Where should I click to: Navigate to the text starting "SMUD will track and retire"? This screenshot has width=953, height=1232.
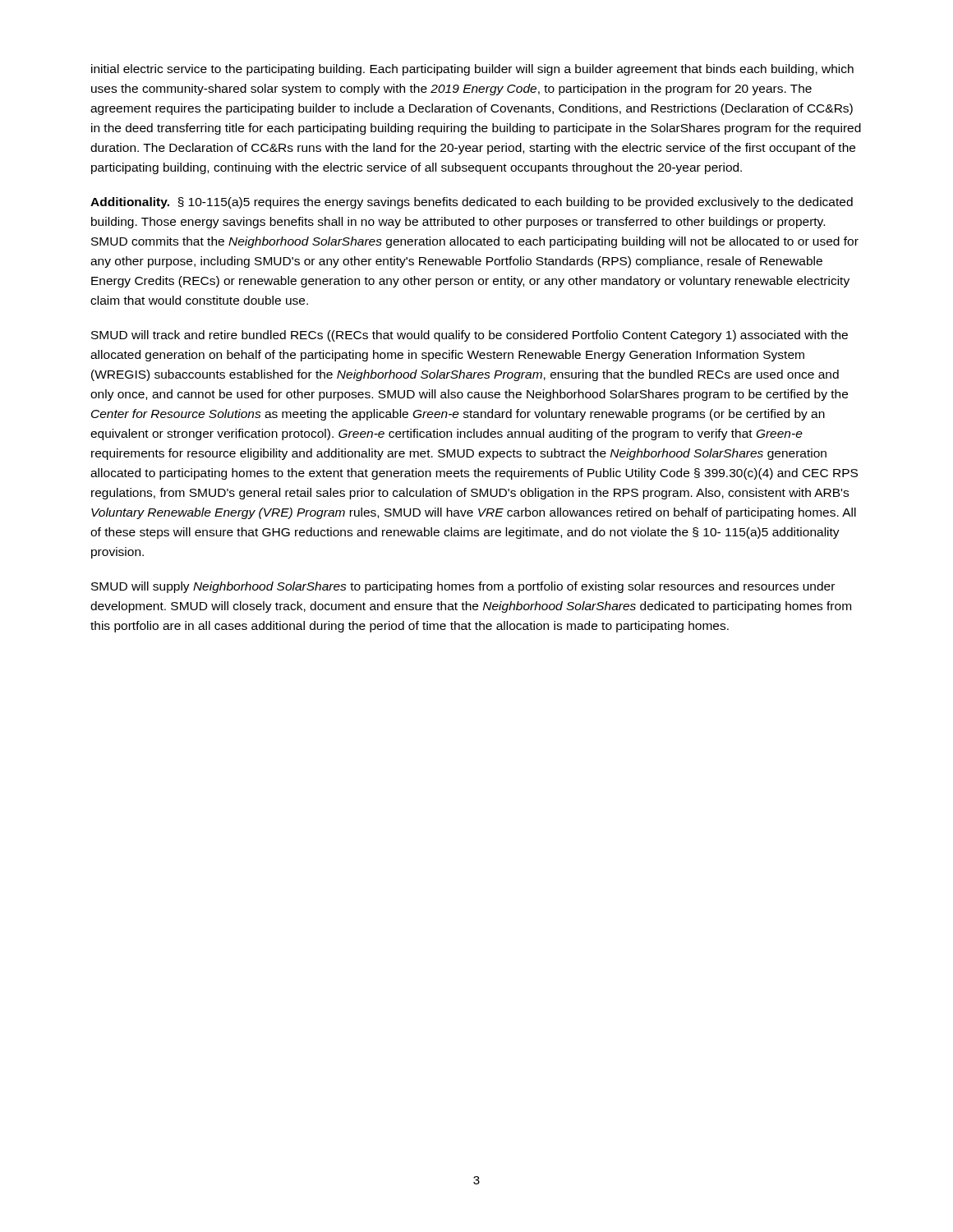(x=474, y=443)
